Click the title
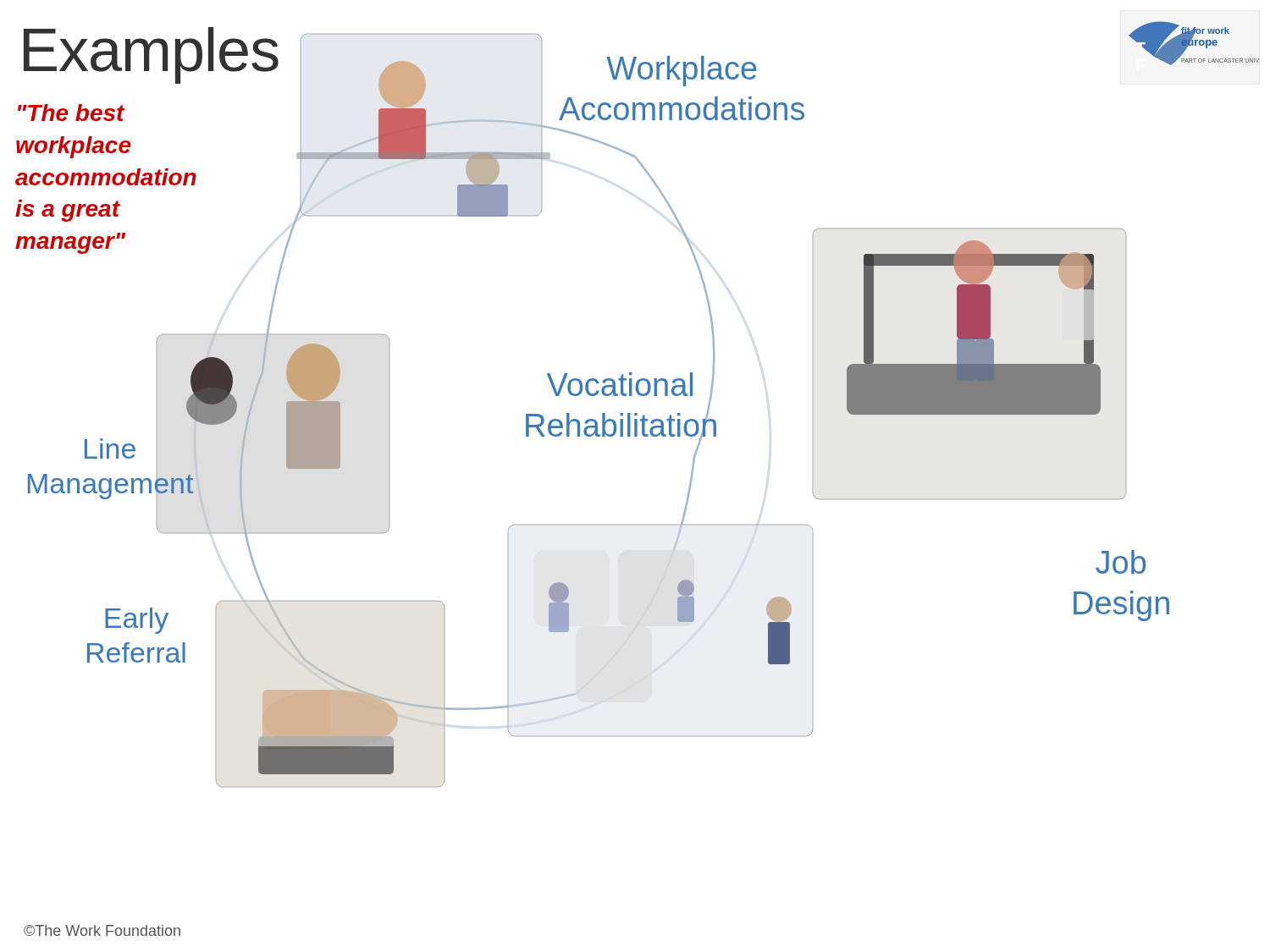The height and width of the screenshot is (952, 1270). 149,50
